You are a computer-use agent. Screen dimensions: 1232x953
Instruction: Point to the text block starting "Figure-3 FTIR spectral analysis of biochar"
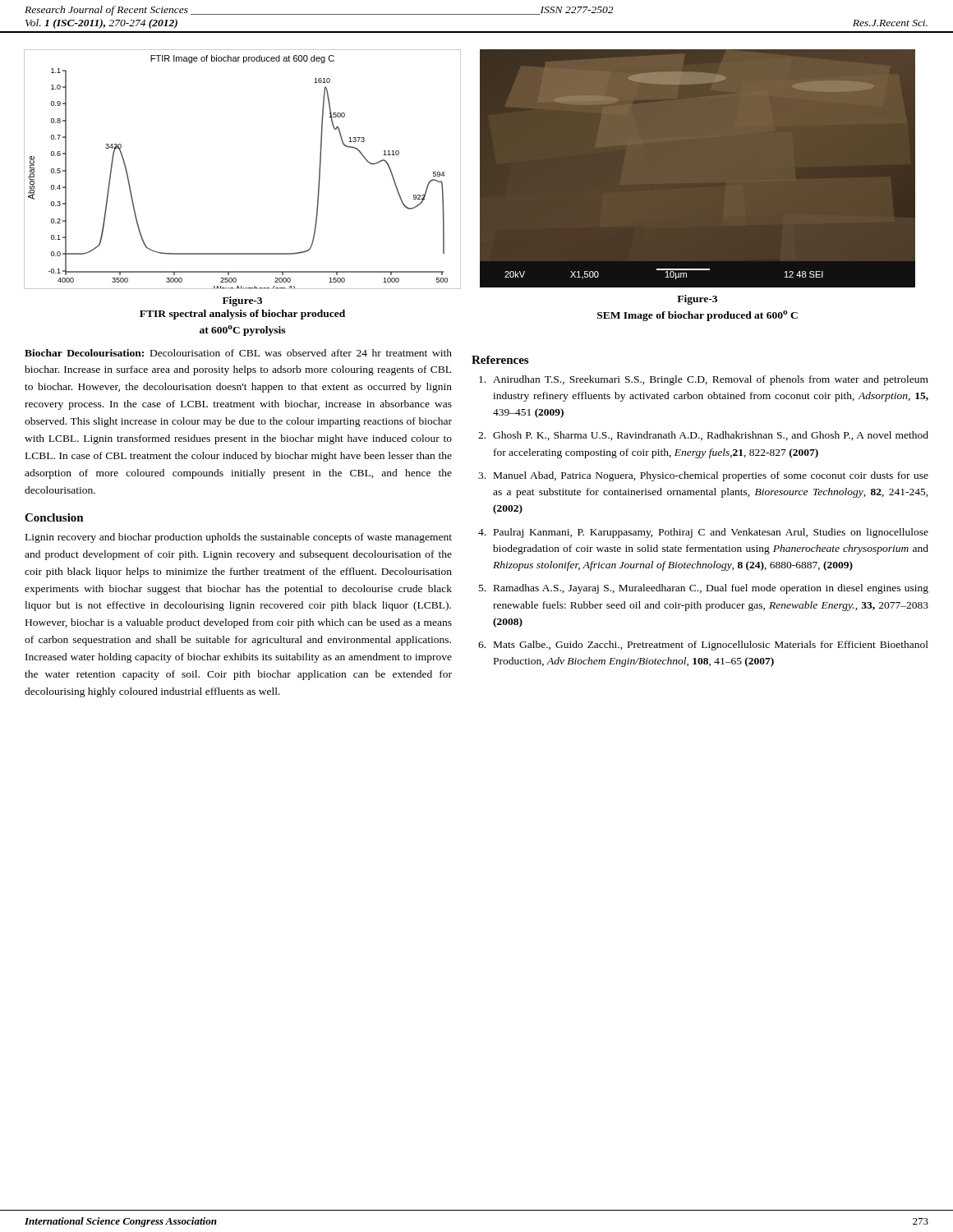[x=242, y=315]
